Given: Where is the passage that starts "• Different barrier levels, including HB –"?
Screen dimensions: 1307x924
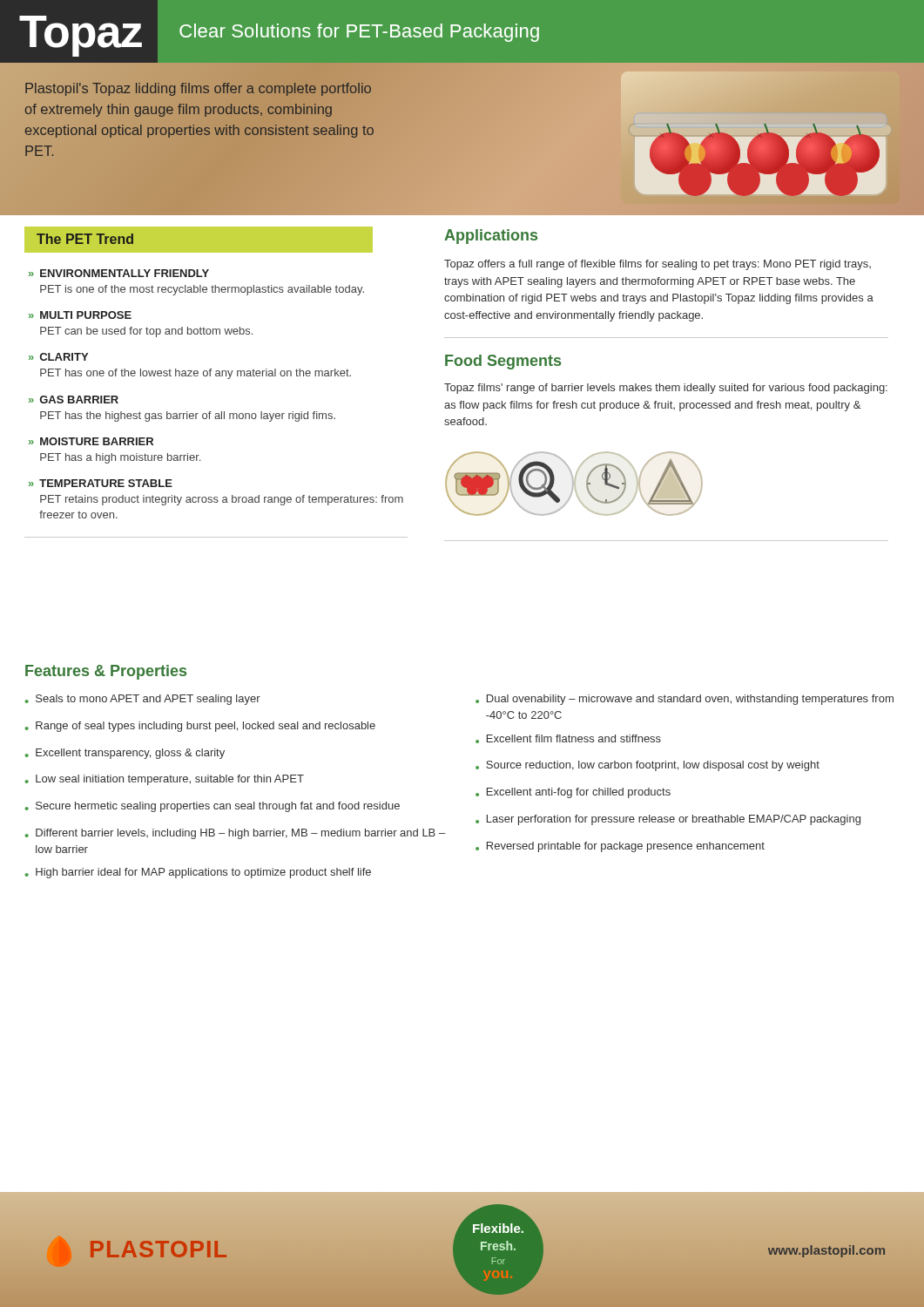Looking at the screenshot, I should [x=237, y=841].
